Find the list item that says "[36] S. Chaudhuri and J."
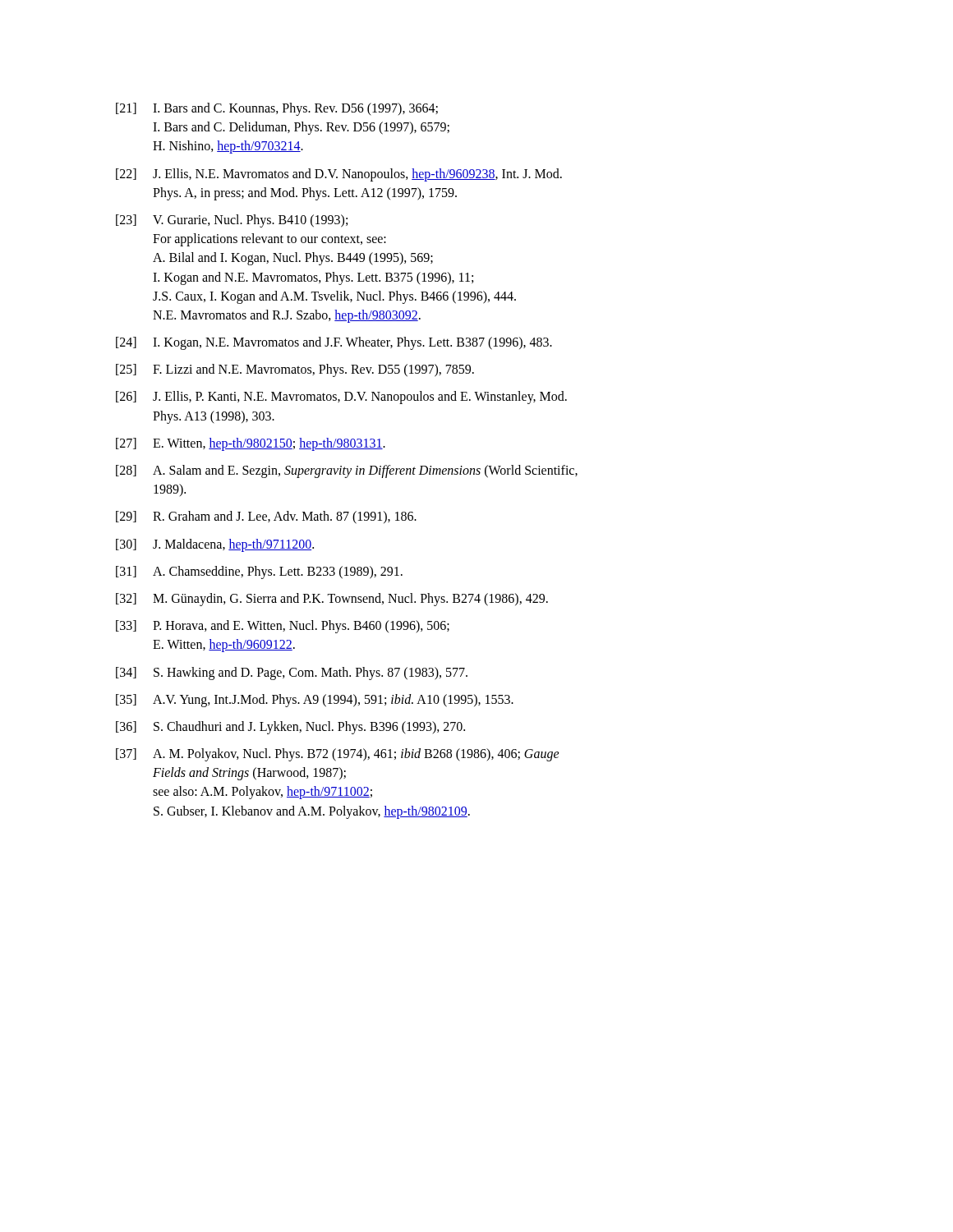The width and height of the screenshot is (953, 1232). pyautogui.click(x=290, y=728)
